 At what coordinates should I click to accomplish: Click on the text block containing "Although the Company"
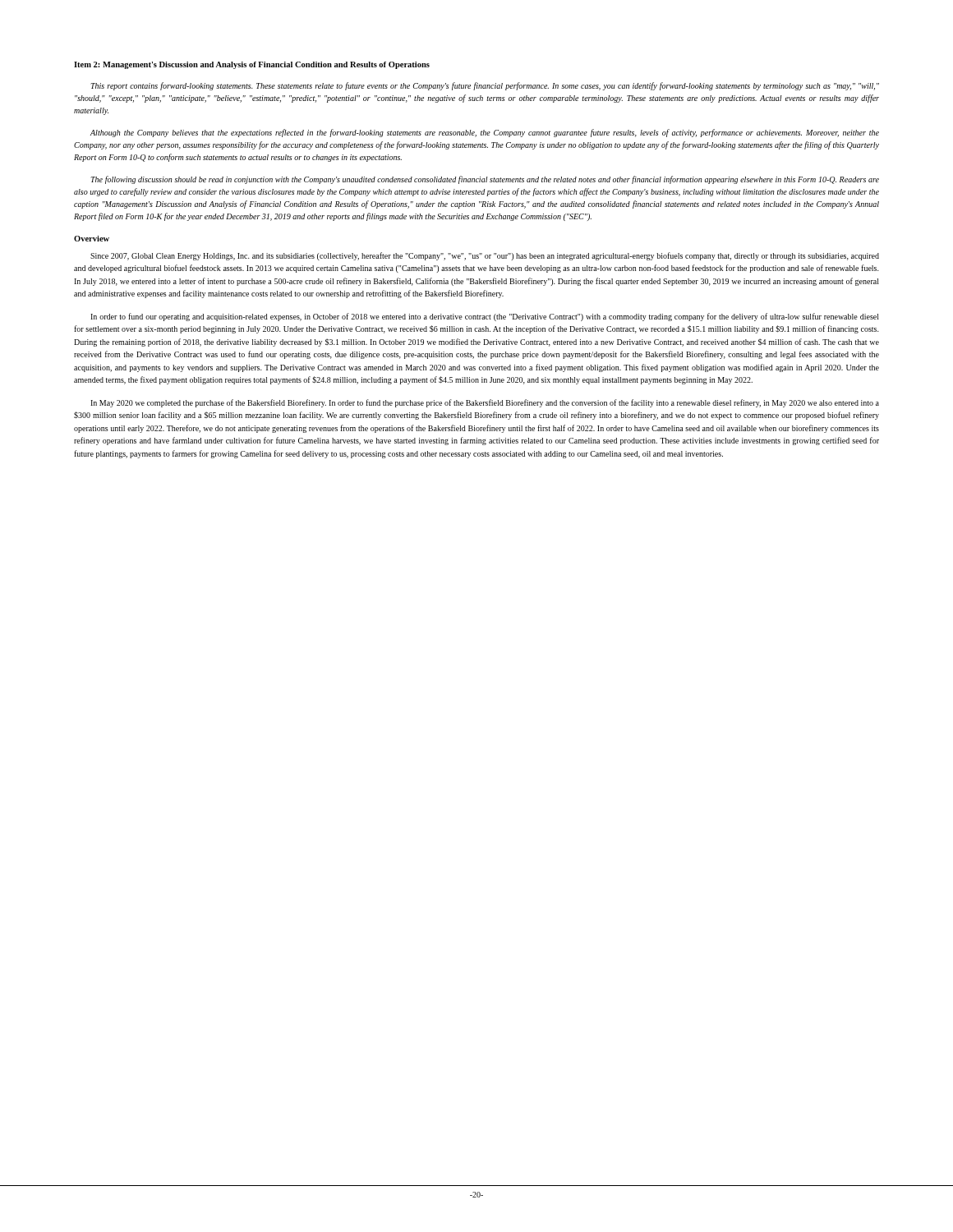tap(476, 145)
